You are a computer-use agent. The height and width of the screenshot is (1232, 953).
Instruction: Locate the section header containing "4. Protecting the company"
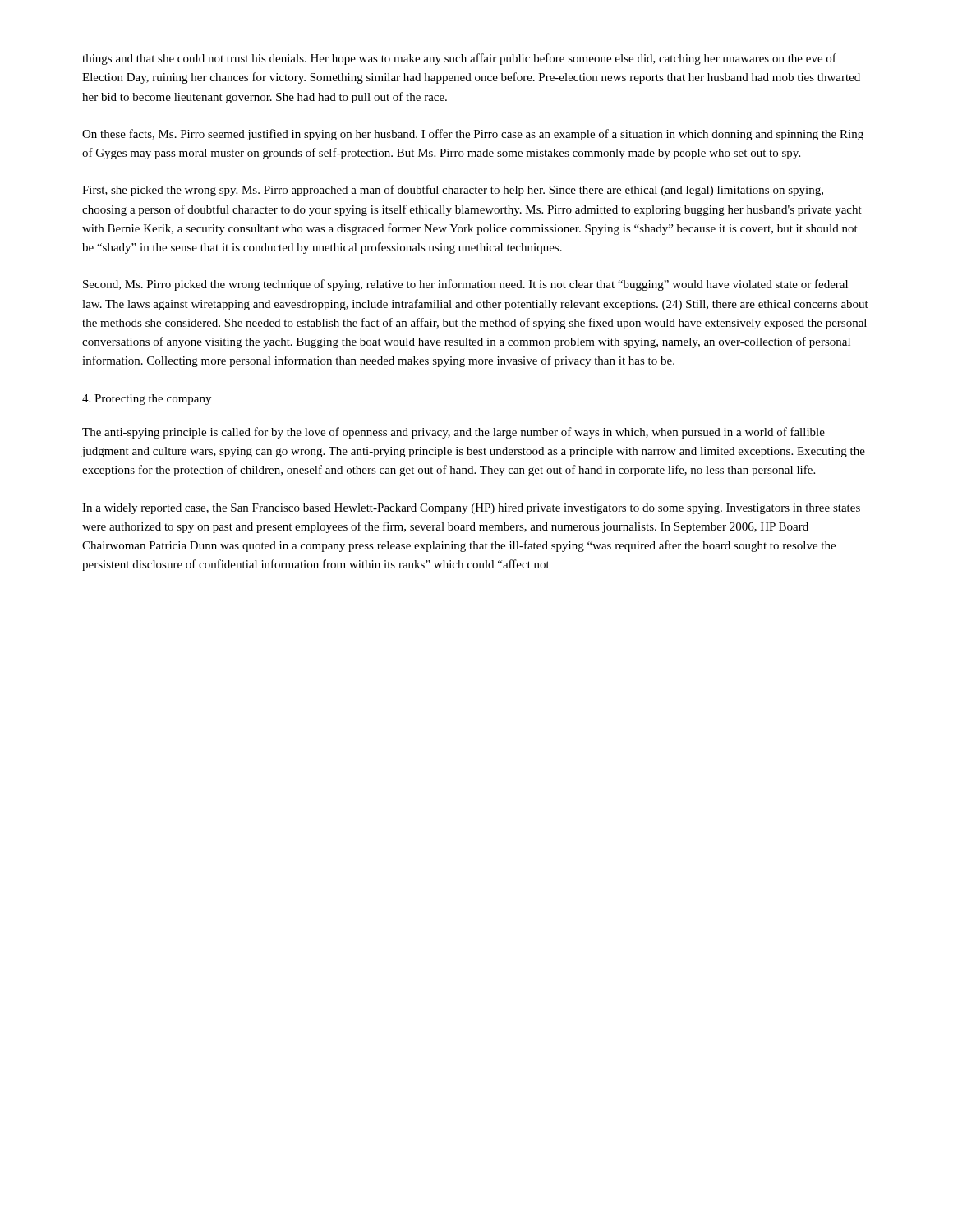point(147,398)
